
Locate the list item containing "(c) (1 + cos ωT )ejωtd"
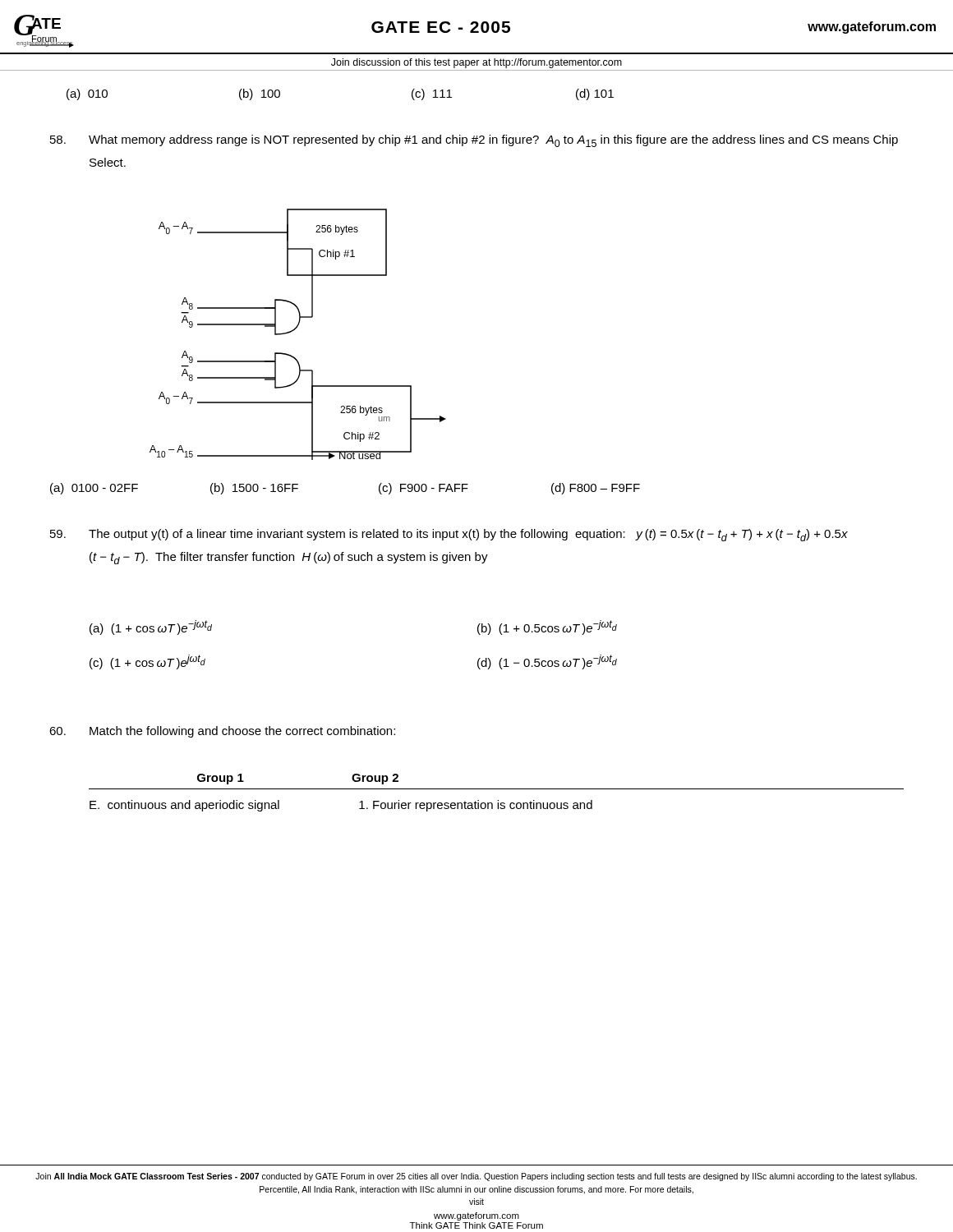(x=147, y=661)
